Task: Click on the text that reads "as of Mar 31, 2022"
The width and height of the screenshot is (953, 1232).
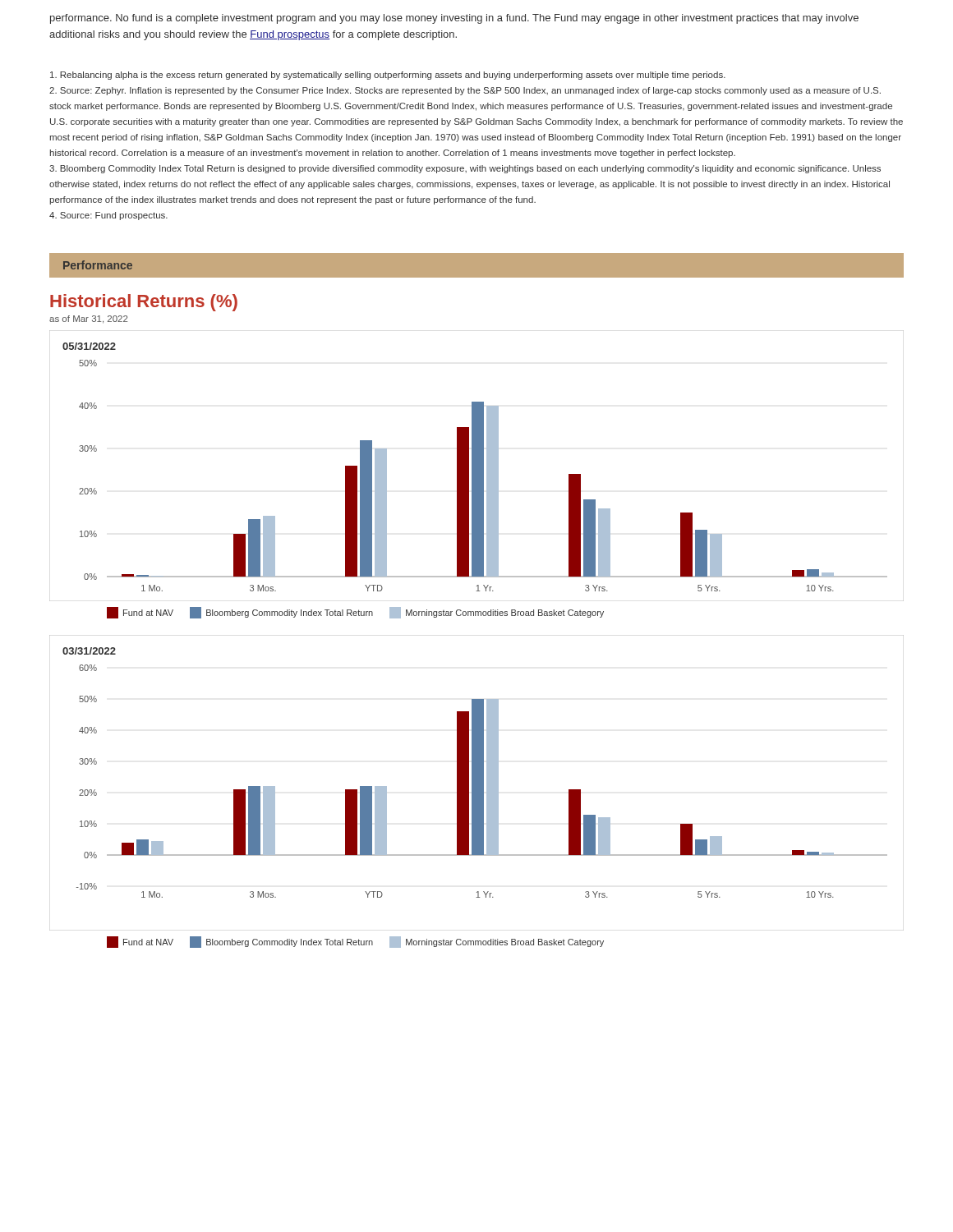Action: coord(89,319)
